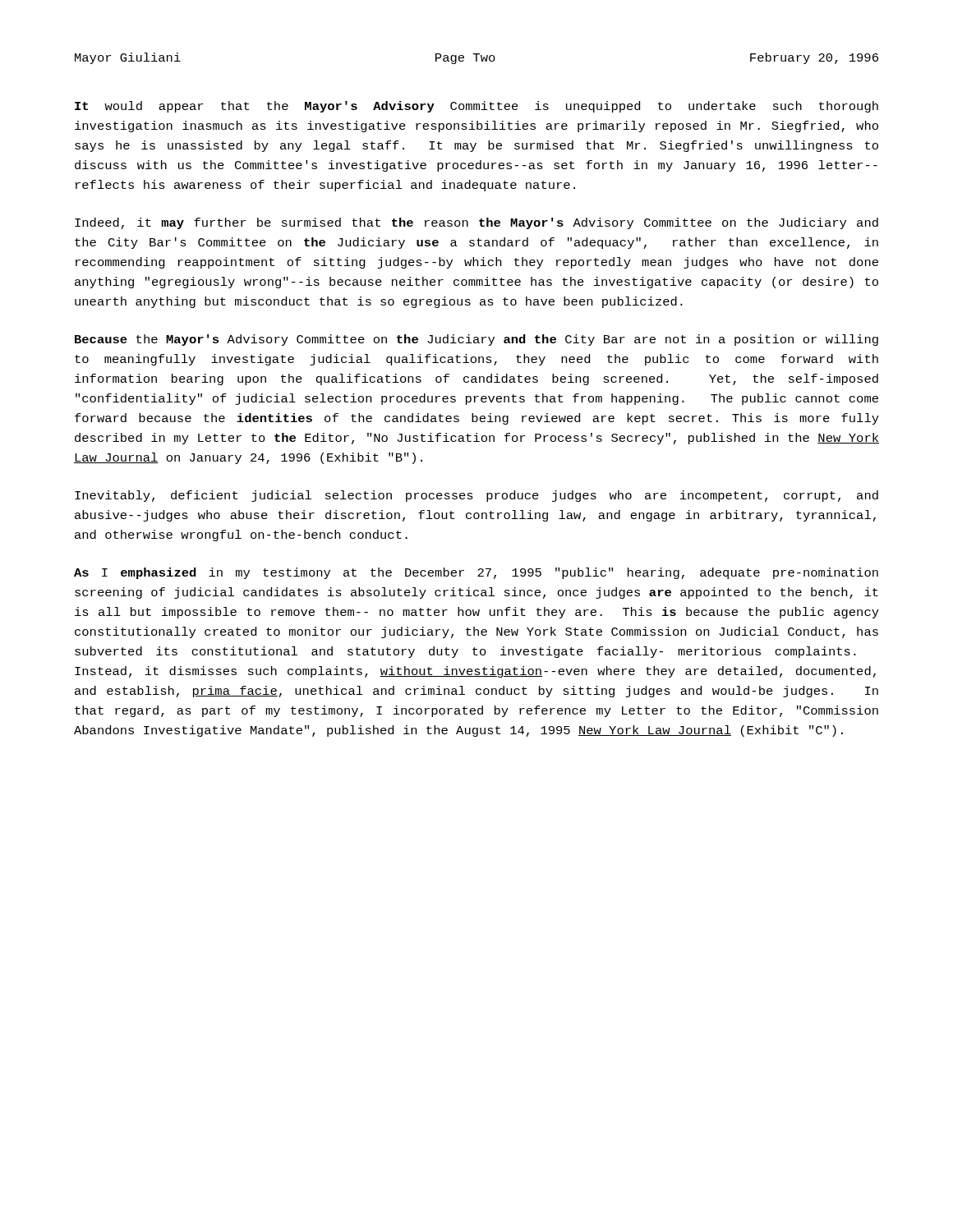
Task: Locate the text block containing "Indeed, it may further be surmised that"
Action: click(x=476, y=263)
